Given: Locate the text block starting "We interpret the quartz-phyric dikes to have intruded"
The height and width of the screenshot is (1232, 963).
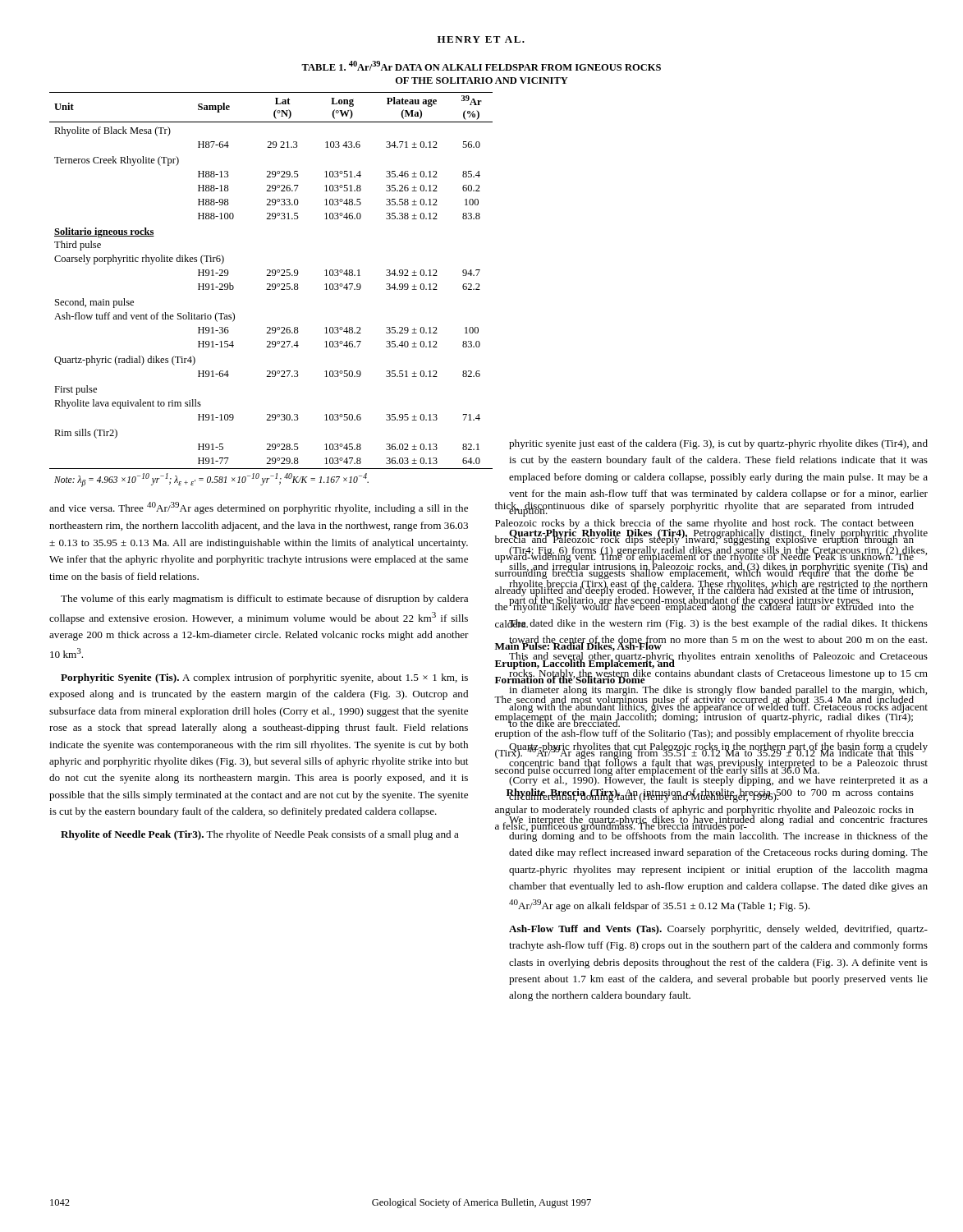Looking at the screenshot, I should point(718,862).
